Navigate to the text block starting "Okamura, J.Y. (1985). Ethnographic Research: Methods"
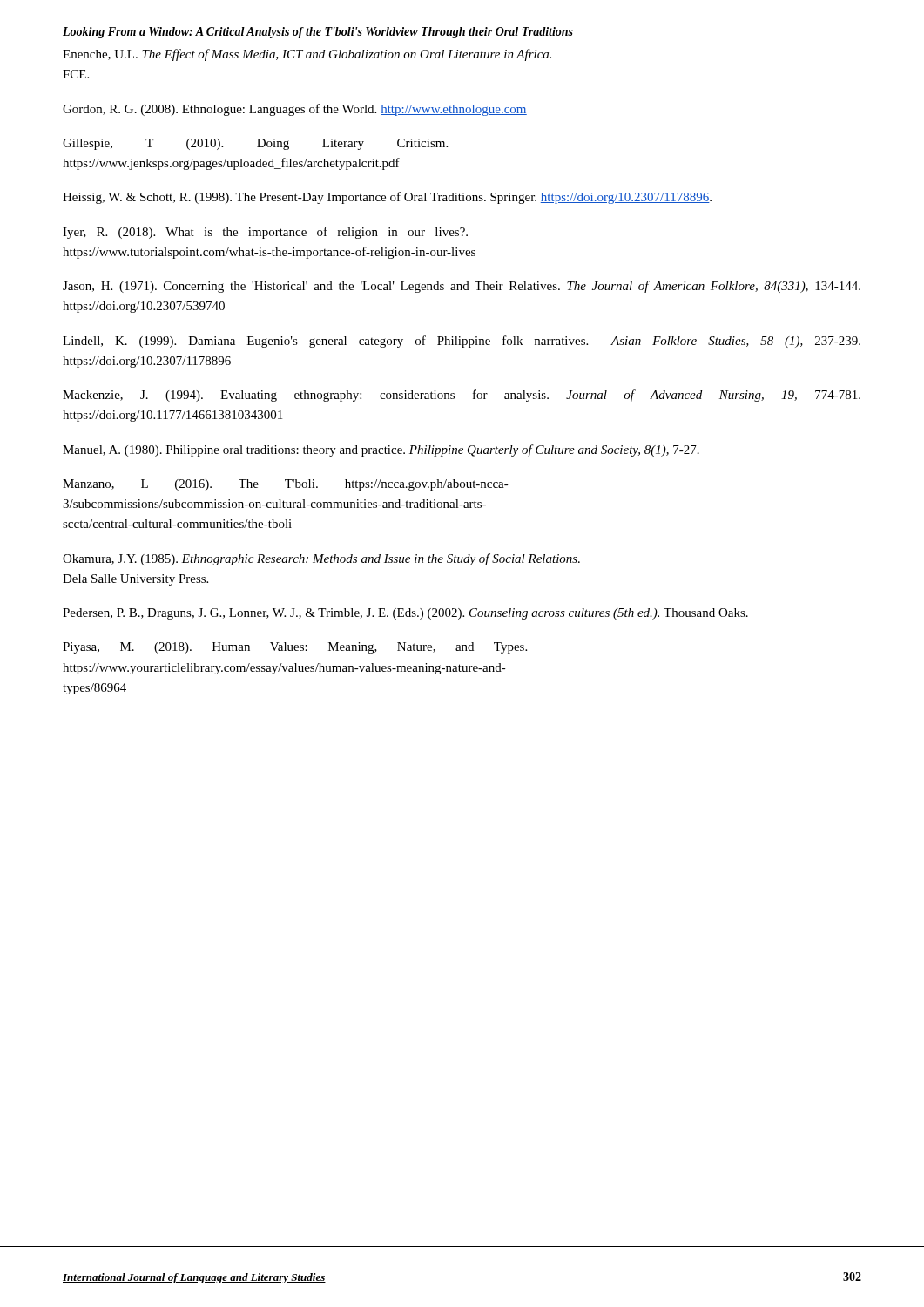The image size is (924, 1307). (x=322, y=568)
